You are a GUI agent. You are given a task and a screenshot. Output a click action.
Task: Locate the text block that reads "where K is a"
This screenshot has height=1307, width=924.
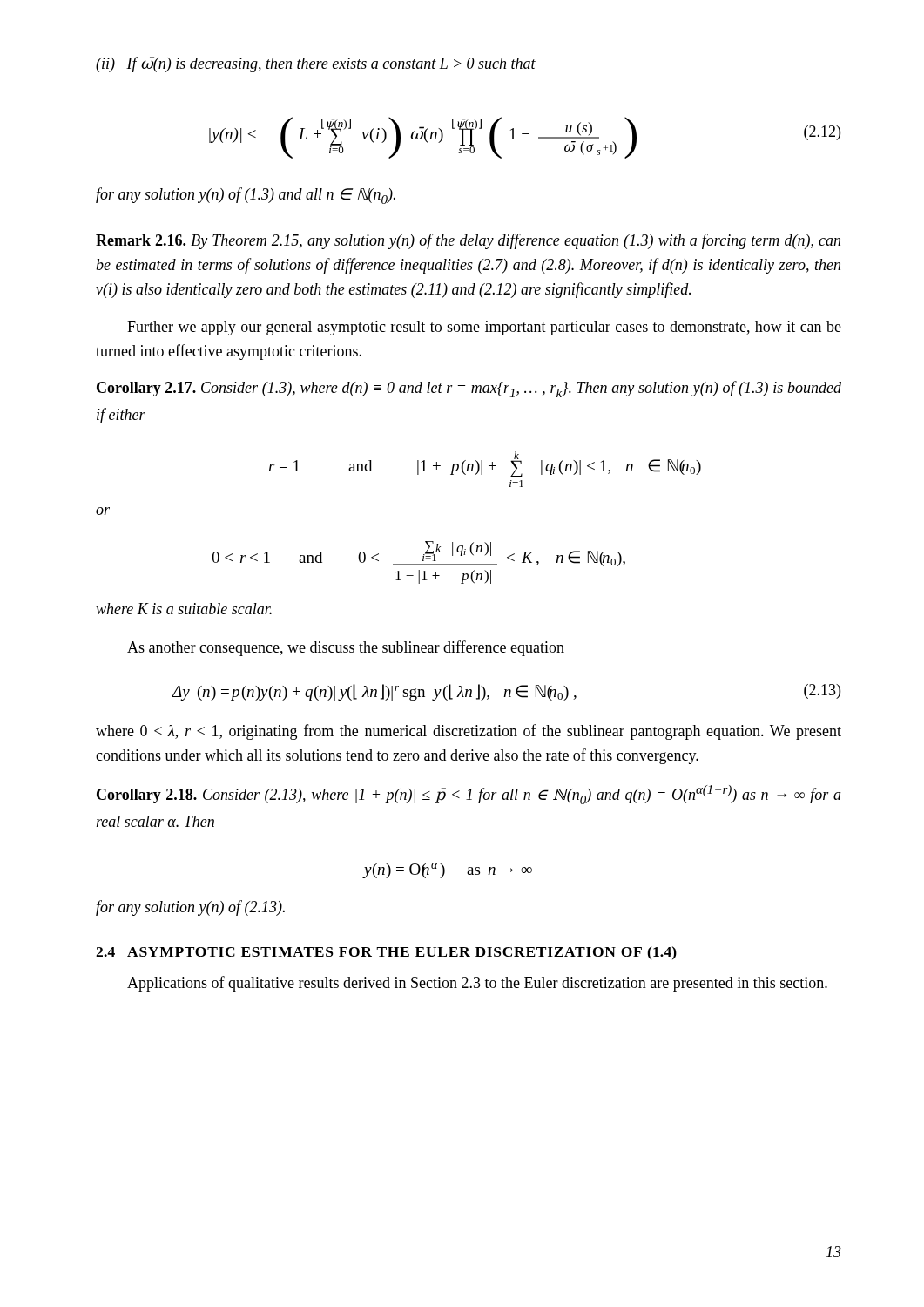(x=184, y=609)
